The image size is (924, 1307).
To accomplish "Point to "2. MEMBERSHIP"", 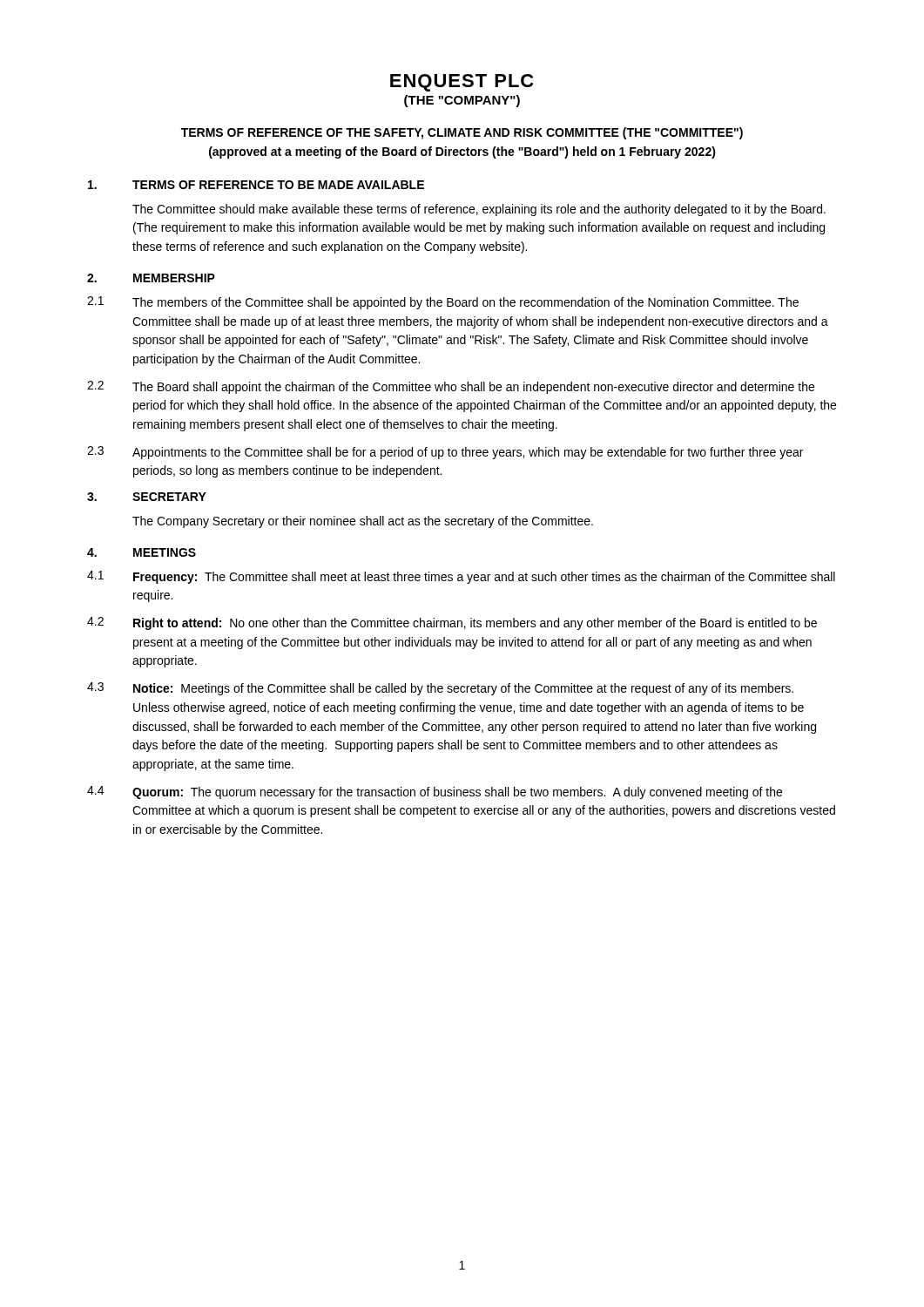I will 151,278.
